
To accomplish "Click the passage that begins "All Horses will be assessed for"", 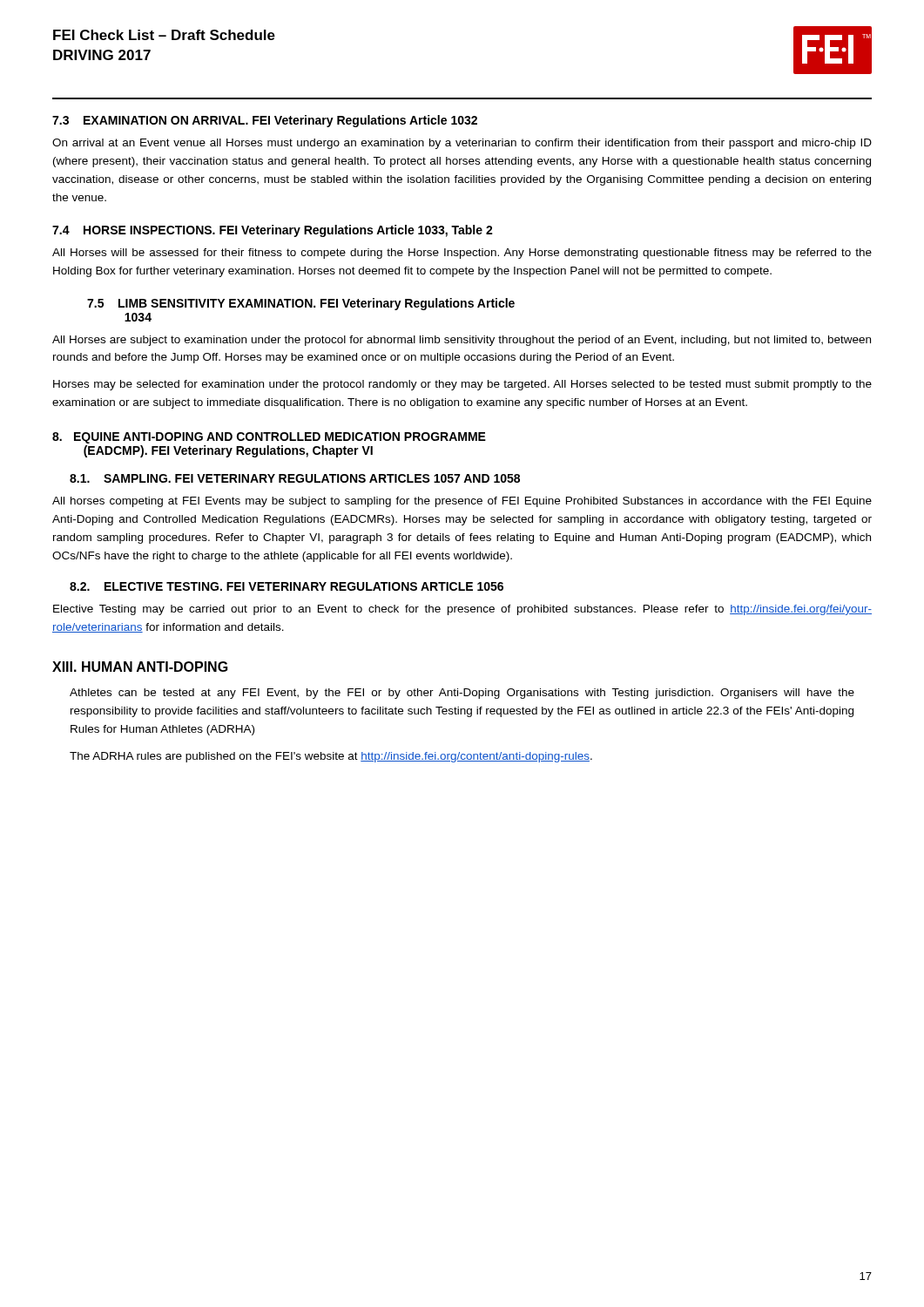I will [462, 261].
